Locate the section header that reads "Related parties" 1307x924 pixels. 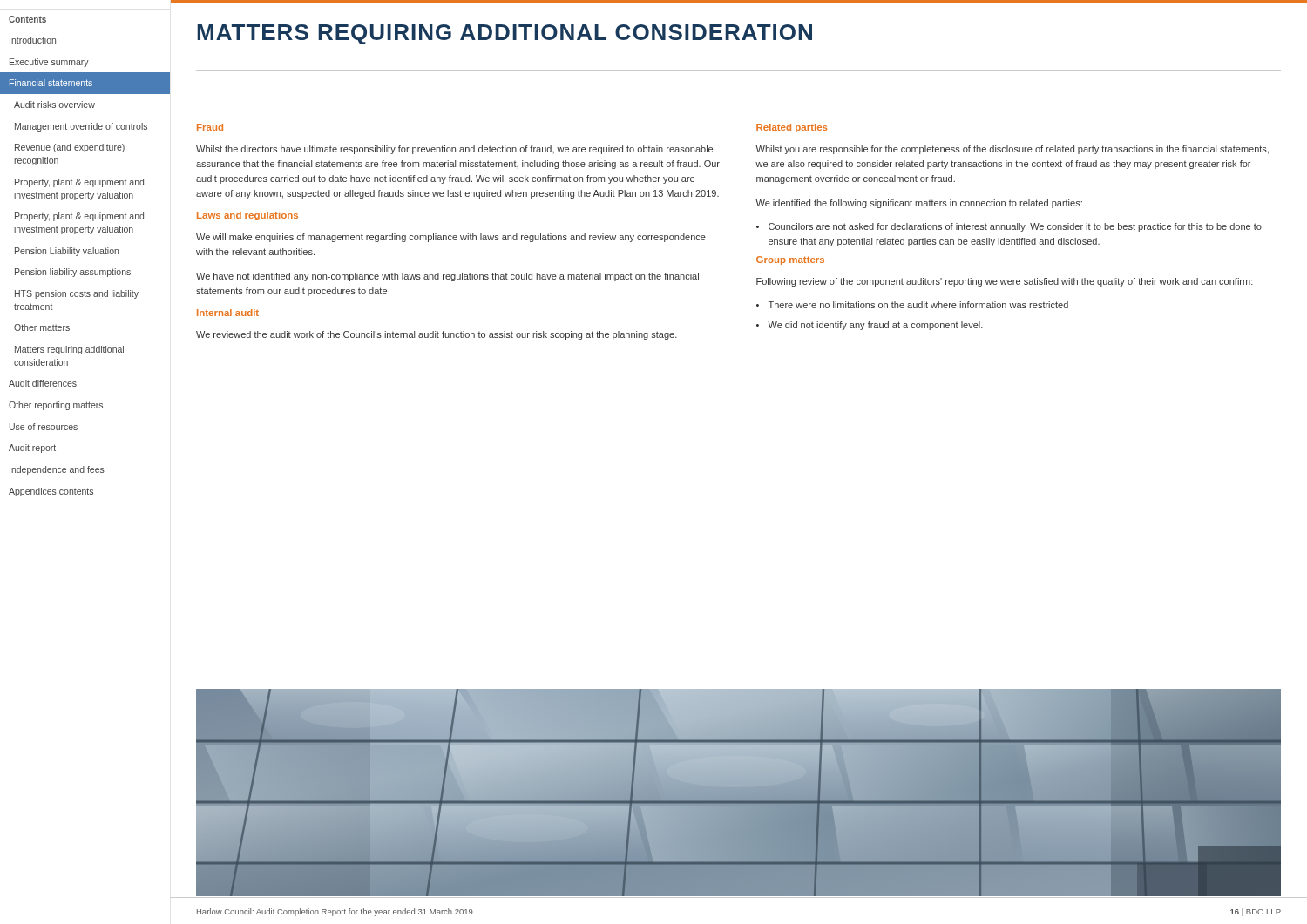click(x=792, y=128)
